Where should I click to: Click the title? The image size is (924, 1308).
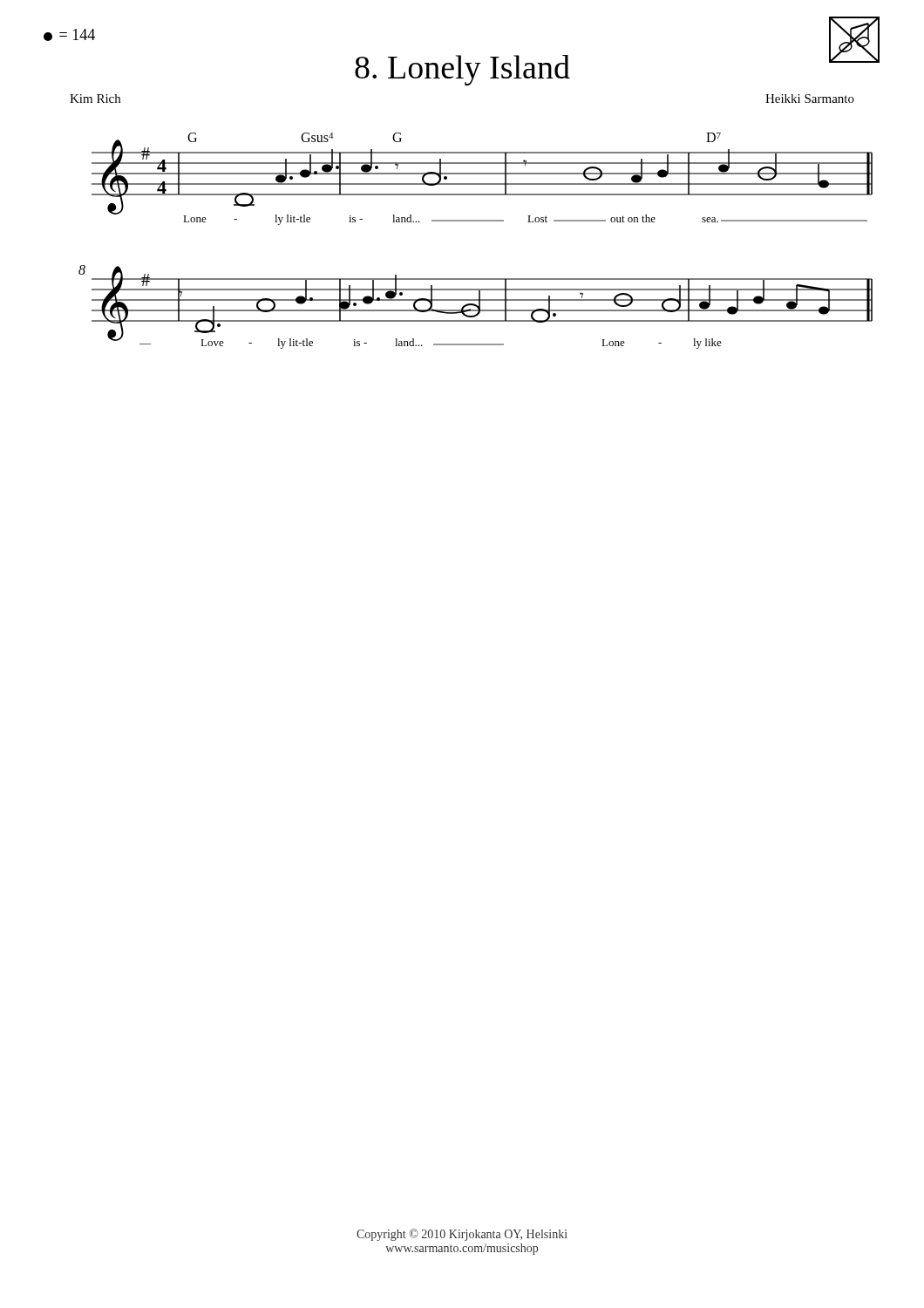pos(462,67)
